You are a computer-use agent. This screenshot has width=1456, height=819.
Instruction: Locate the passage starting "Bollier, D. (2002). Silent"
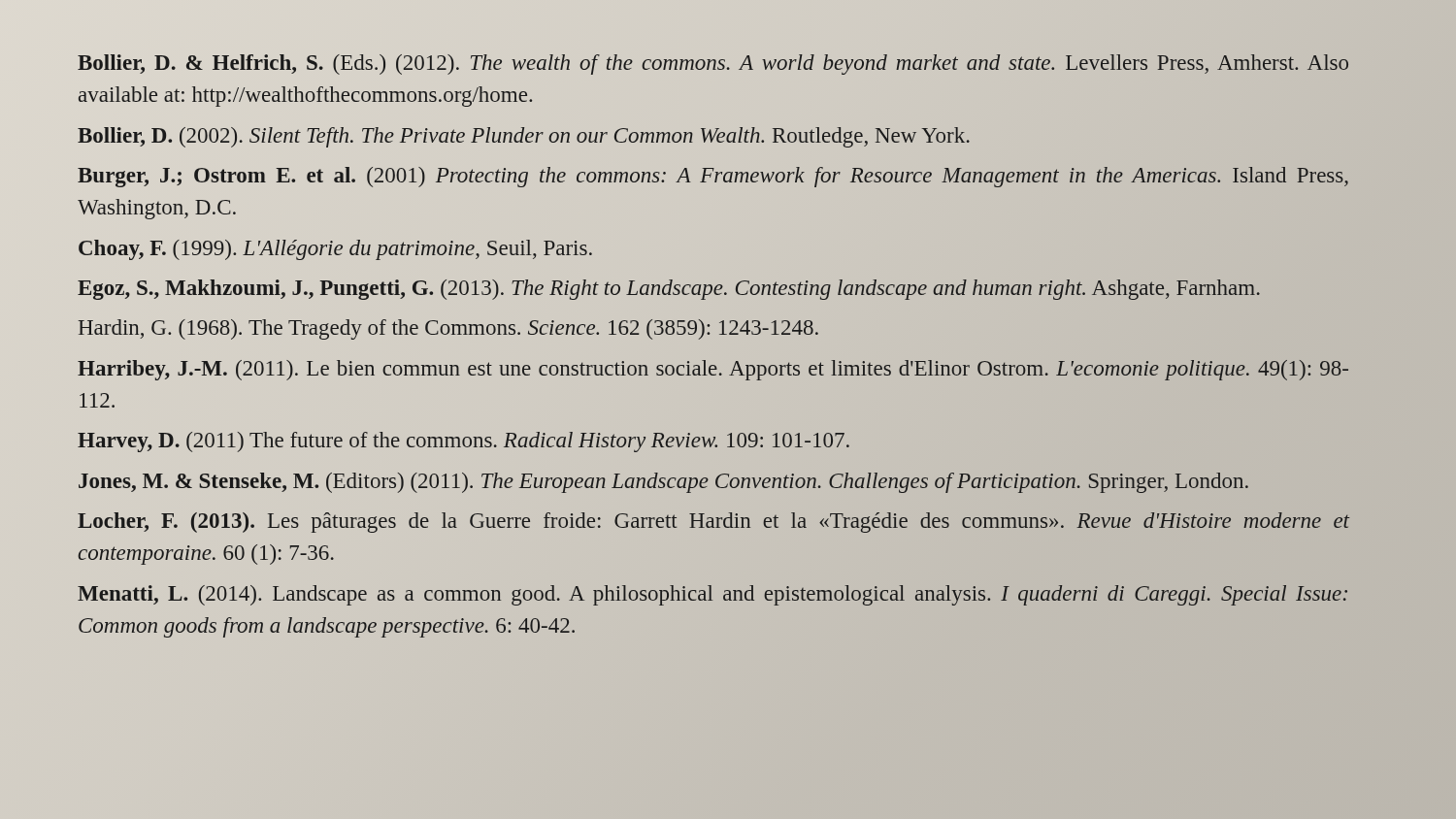click(524, 135)
